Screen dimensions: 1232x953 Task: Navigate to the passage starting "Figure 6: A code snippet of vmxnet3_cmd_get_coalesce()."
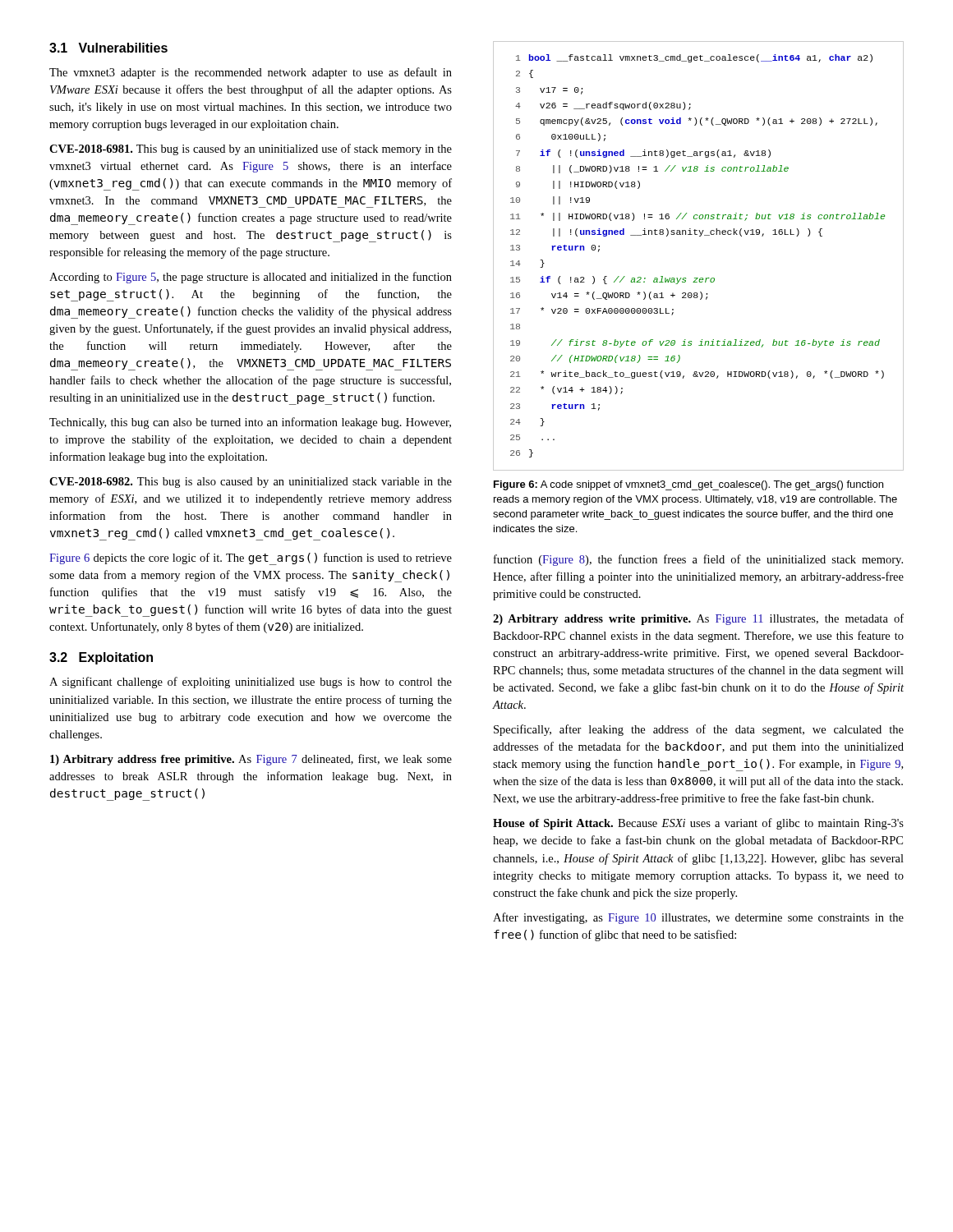(x=698, y=507)
